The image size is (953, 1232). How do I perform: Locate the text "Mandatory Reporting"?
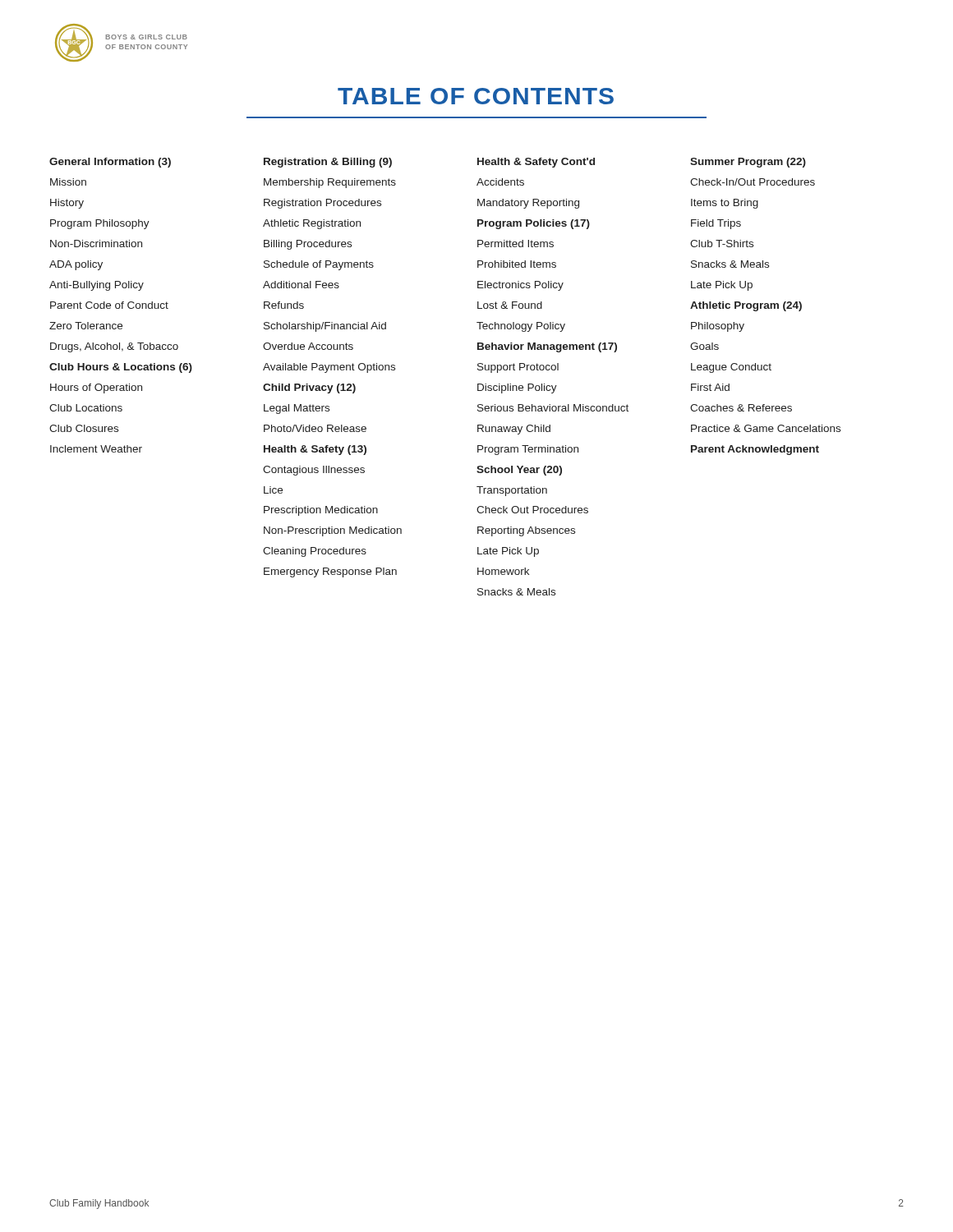pyautogui.click(x=528, y=202)
